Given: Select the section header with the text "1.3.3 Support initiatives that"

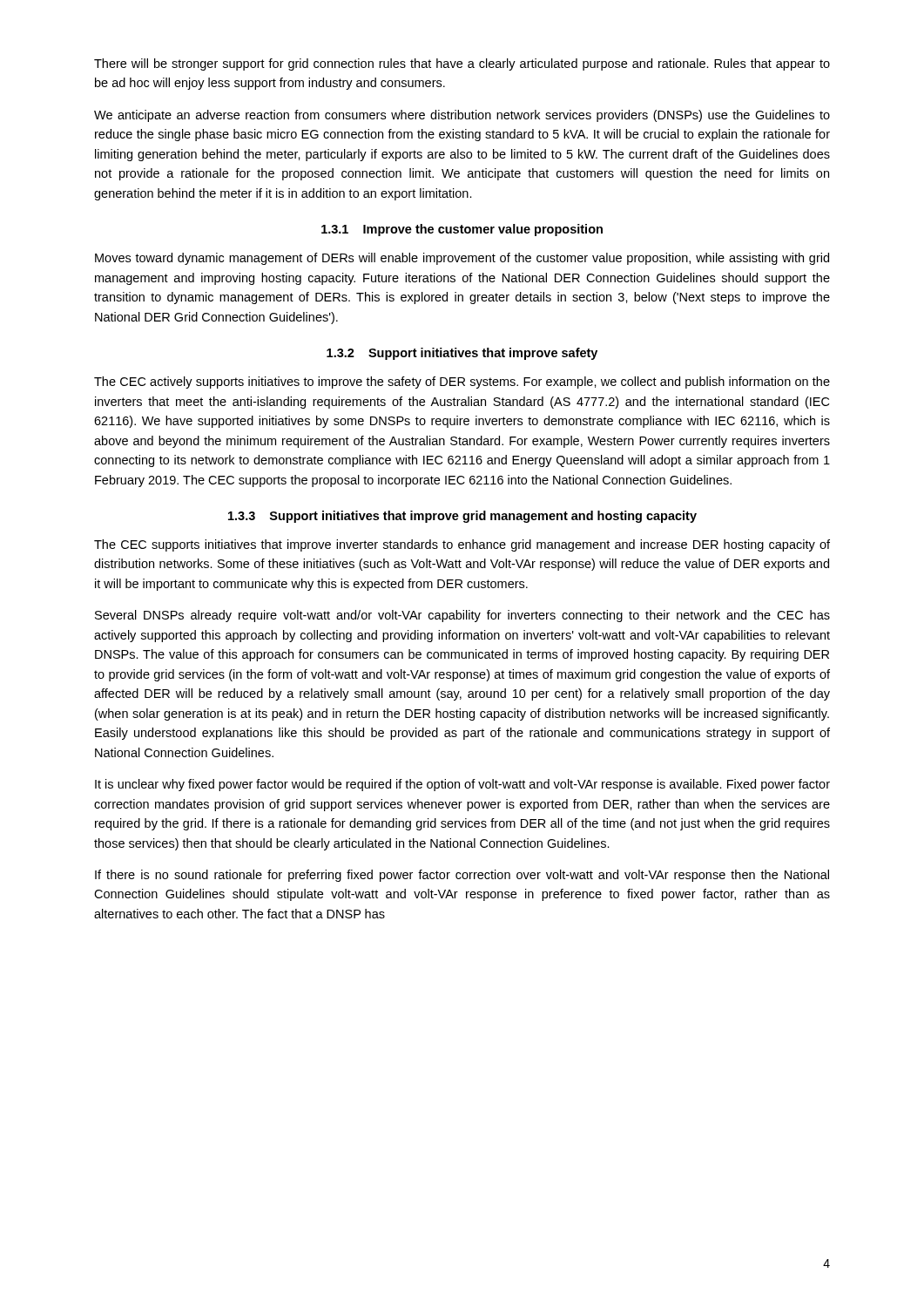Looking at the screenshot, I should 462,516.
